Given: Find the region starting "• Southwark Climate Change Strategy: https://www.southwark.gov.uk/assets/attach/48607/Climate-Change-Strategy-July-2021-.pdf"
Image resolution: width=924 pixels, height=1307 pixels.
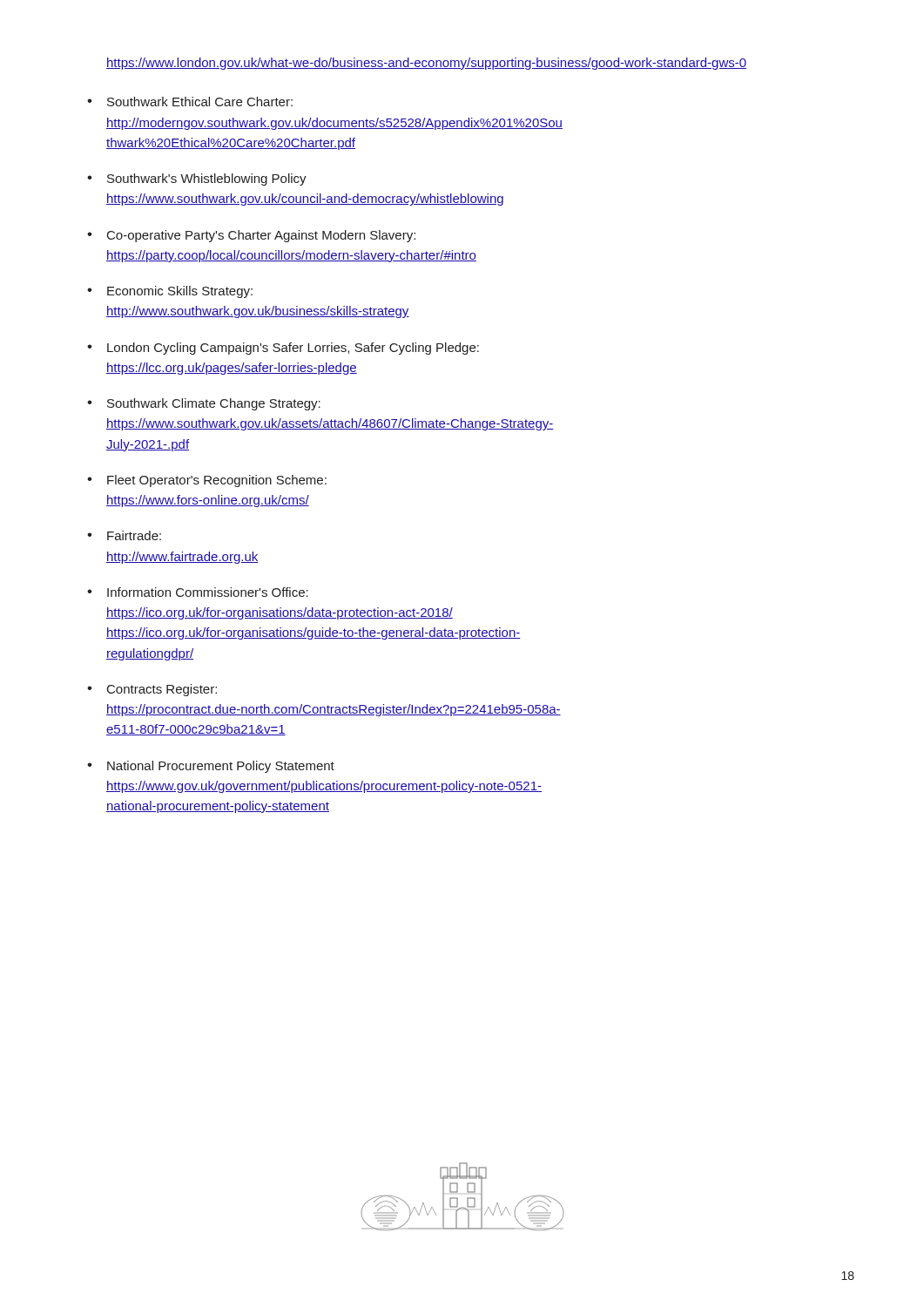Looking at the screenshot, I should (320, 423).
